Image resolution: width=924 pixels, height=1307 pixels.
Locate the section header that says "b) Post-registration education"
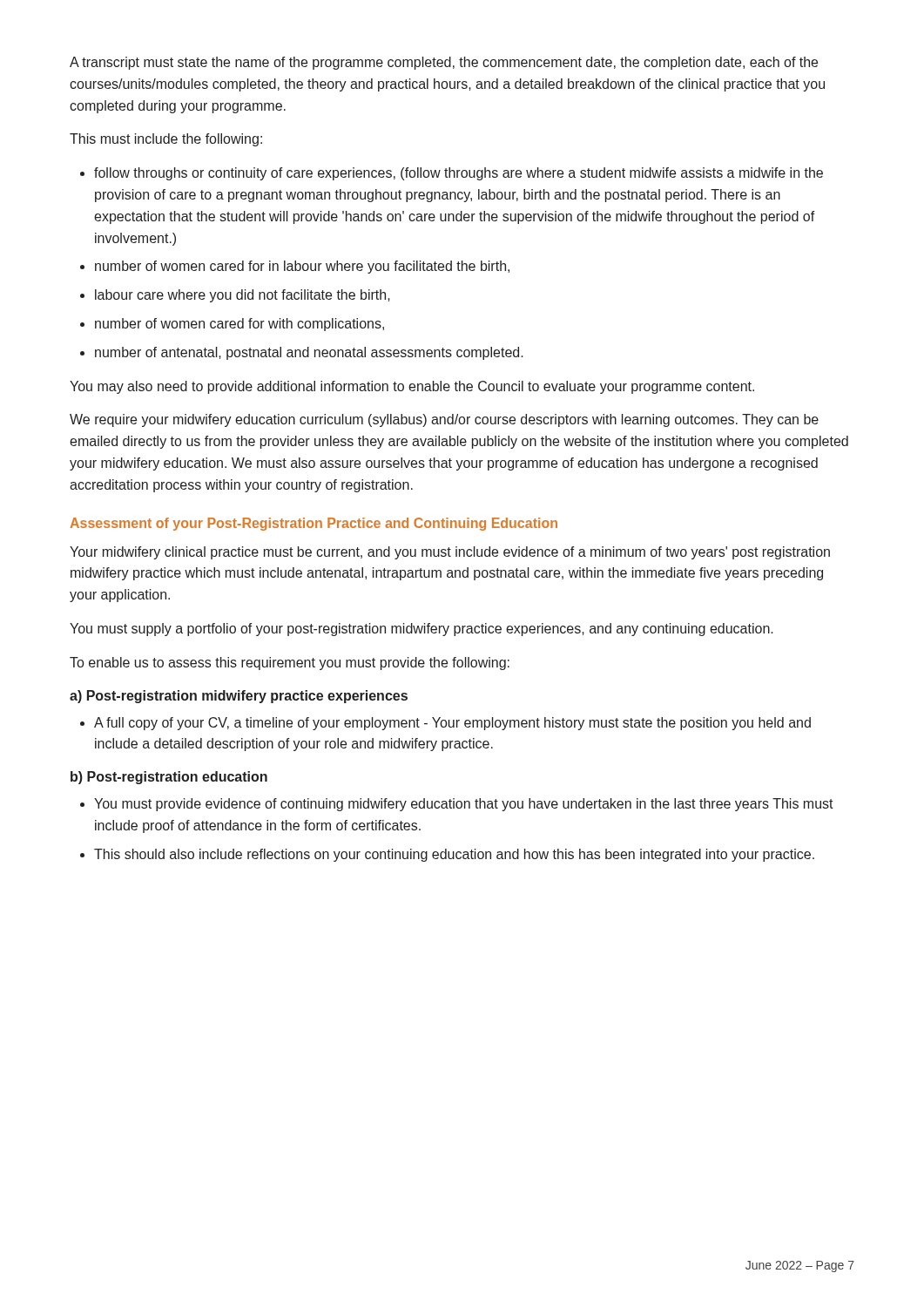[169, 777]
